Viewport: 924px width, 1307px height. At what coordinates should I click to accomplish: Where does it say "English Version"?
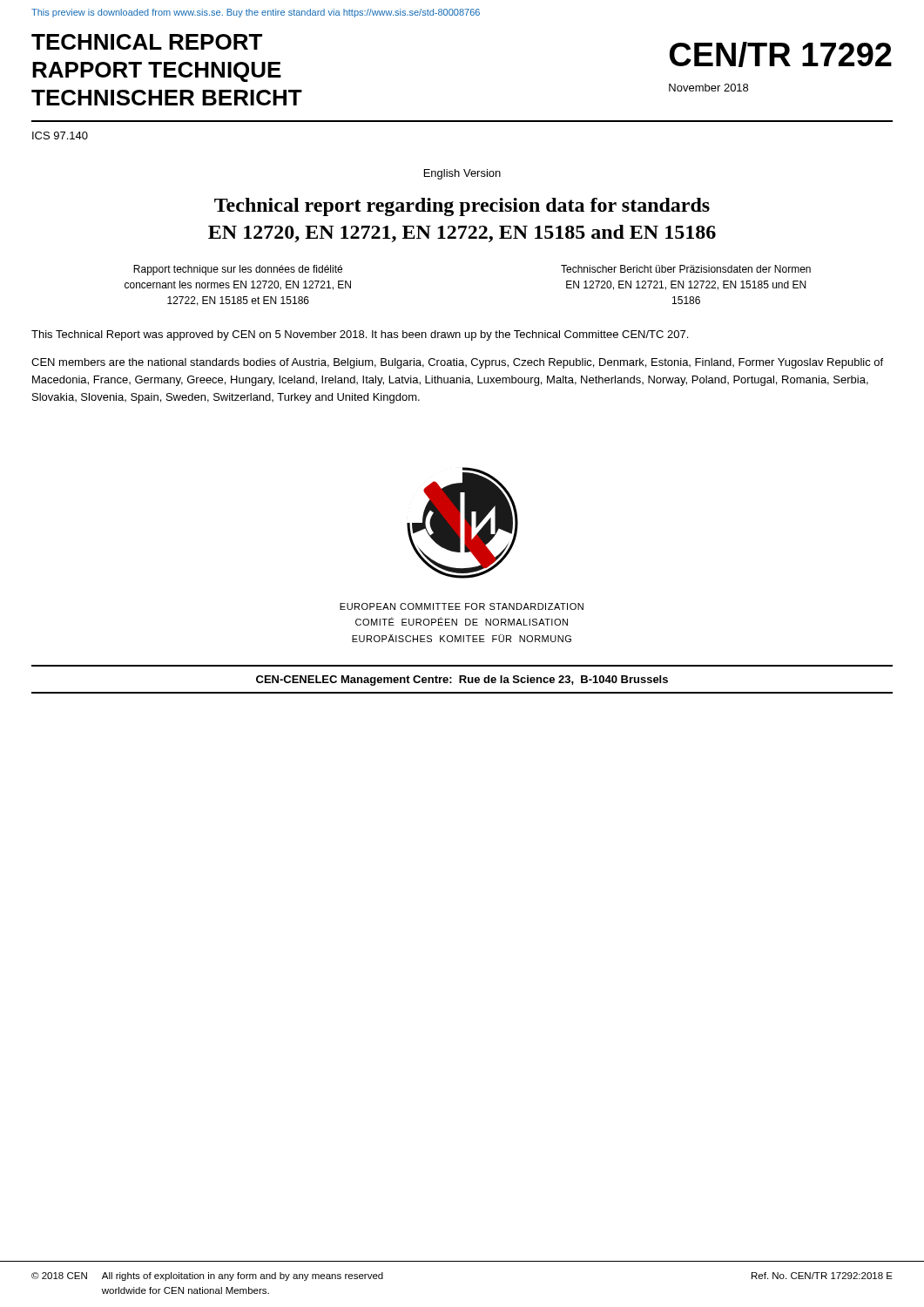point(462,173)
